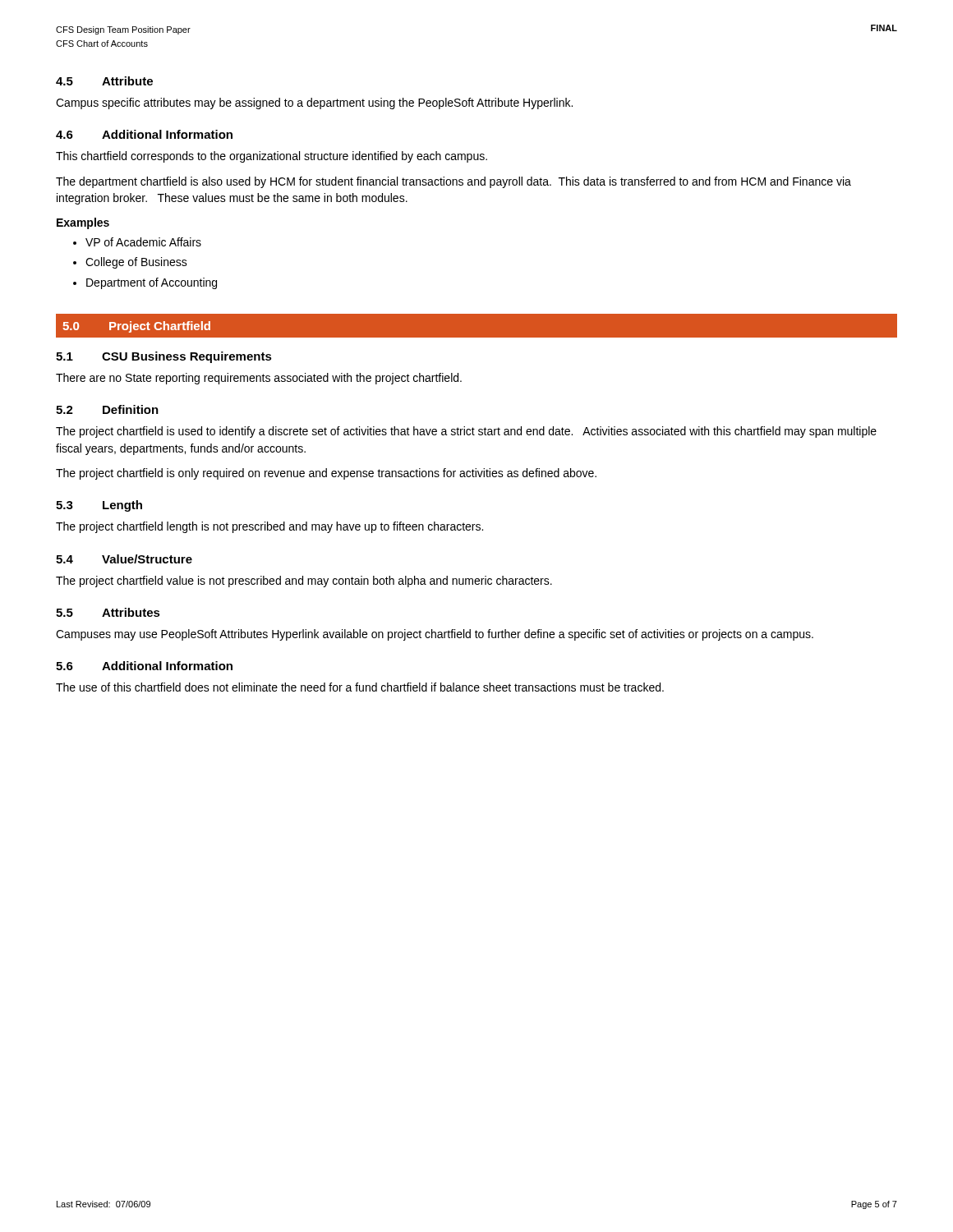Screen dimensions: 1232x953
Task: Select the section header containing "5.2 Definition"
Action: click(107, 409)
